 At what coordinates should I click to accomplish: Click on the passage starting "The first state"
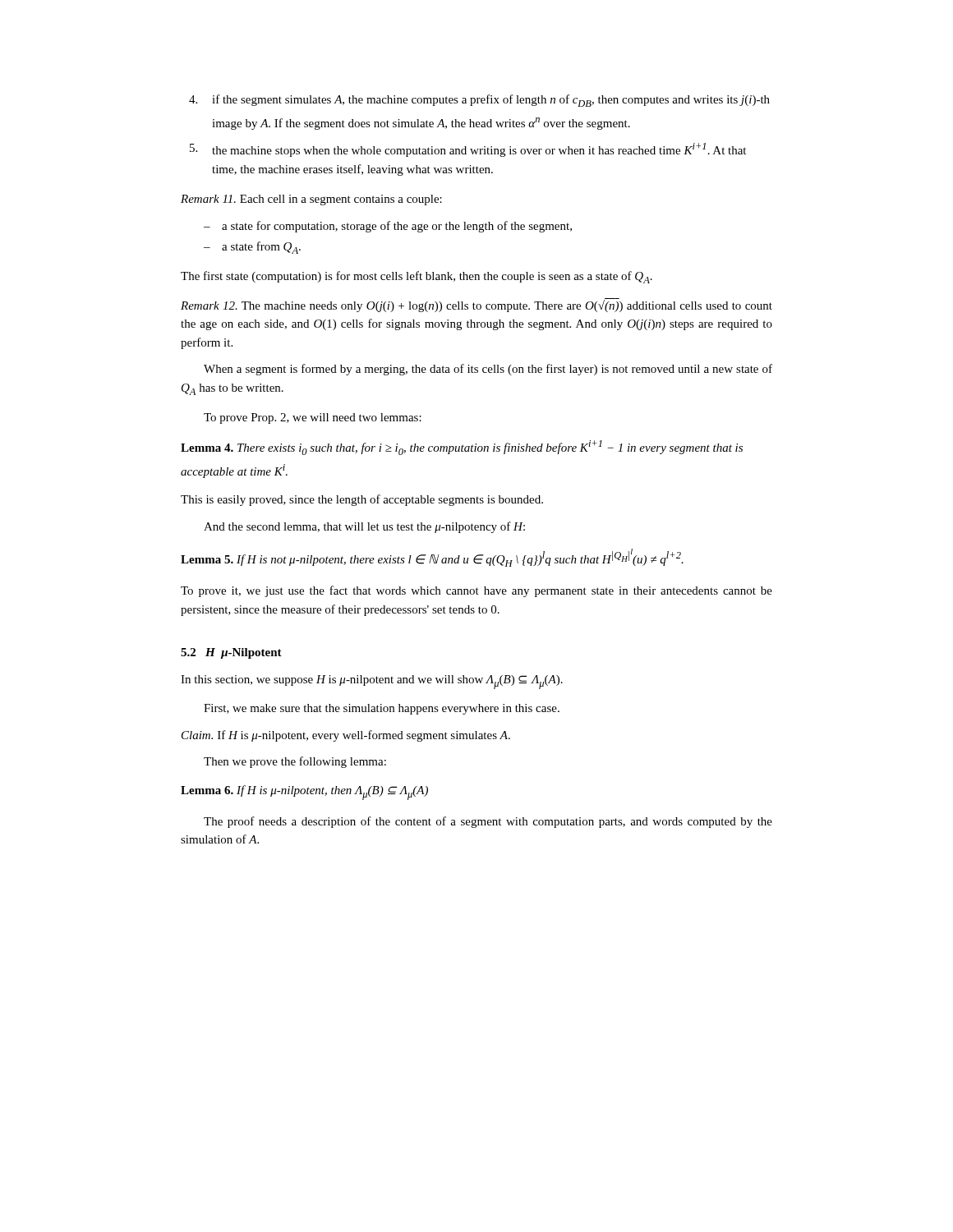[x=417, y=278]
